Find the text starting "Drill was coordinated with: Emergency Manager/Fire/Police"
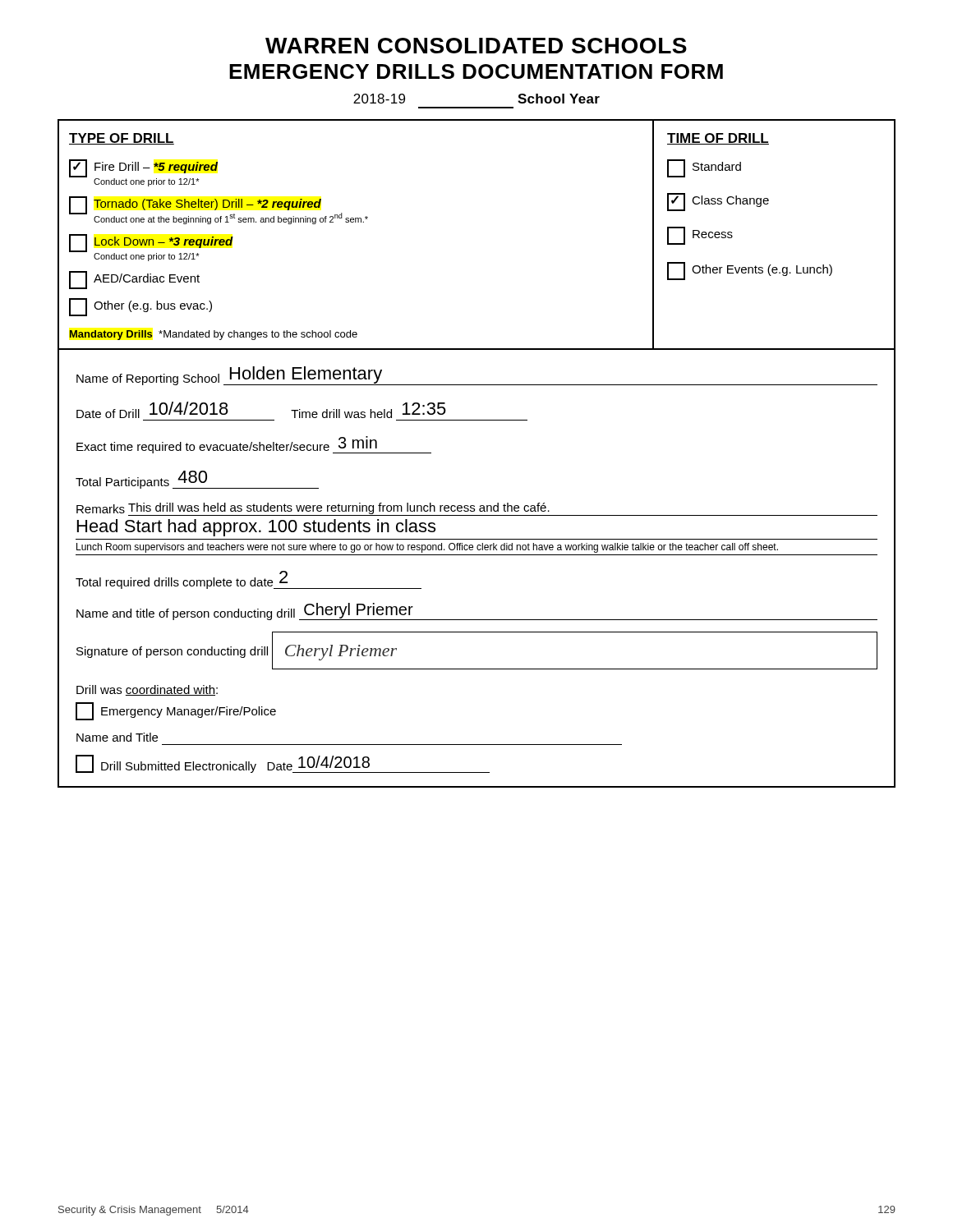This screenshot has height=1232, width=953. [147, 690]
